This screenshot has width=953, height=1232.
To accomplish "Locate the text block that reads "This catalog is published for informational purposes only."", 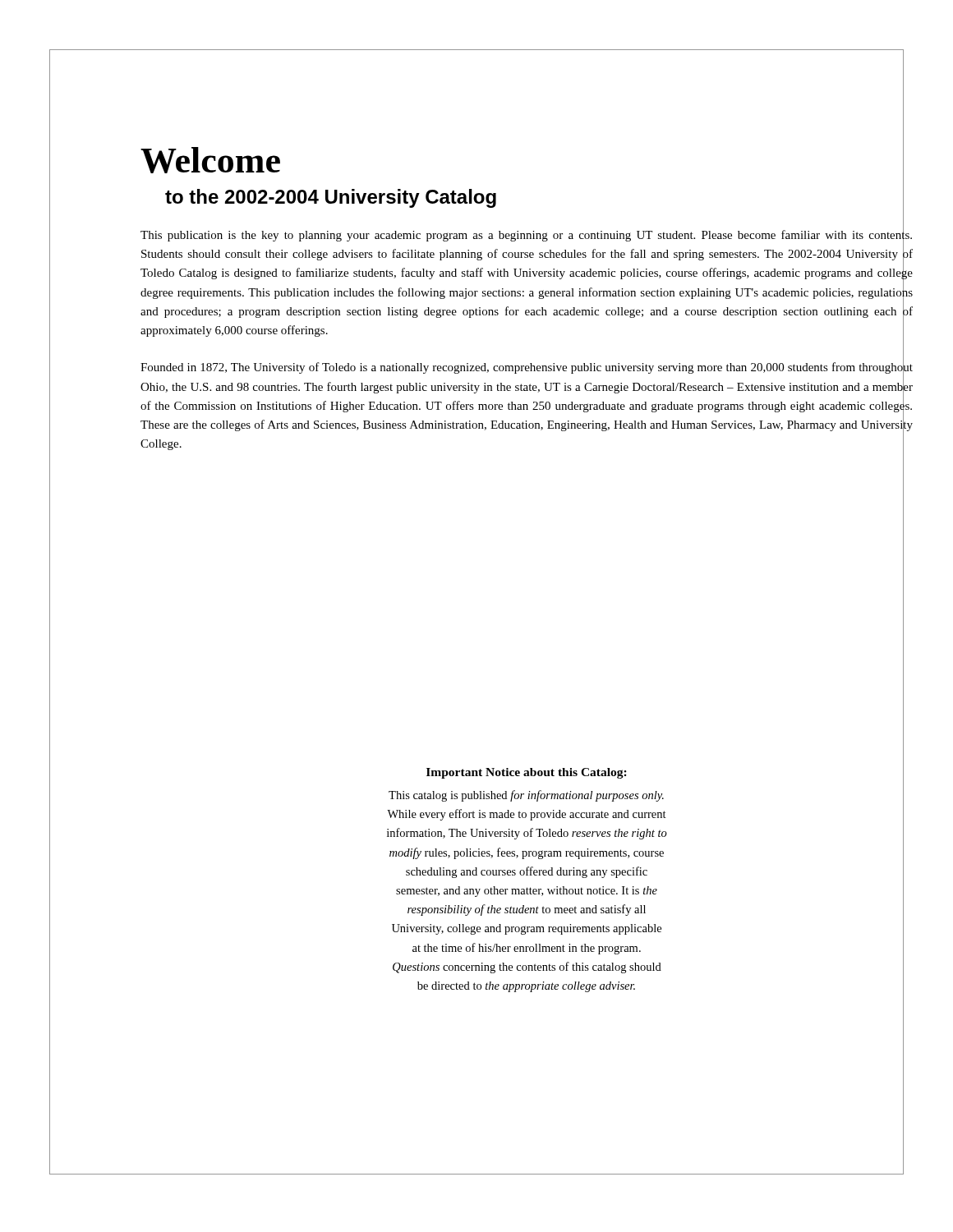I will click(x=527, y=890).
